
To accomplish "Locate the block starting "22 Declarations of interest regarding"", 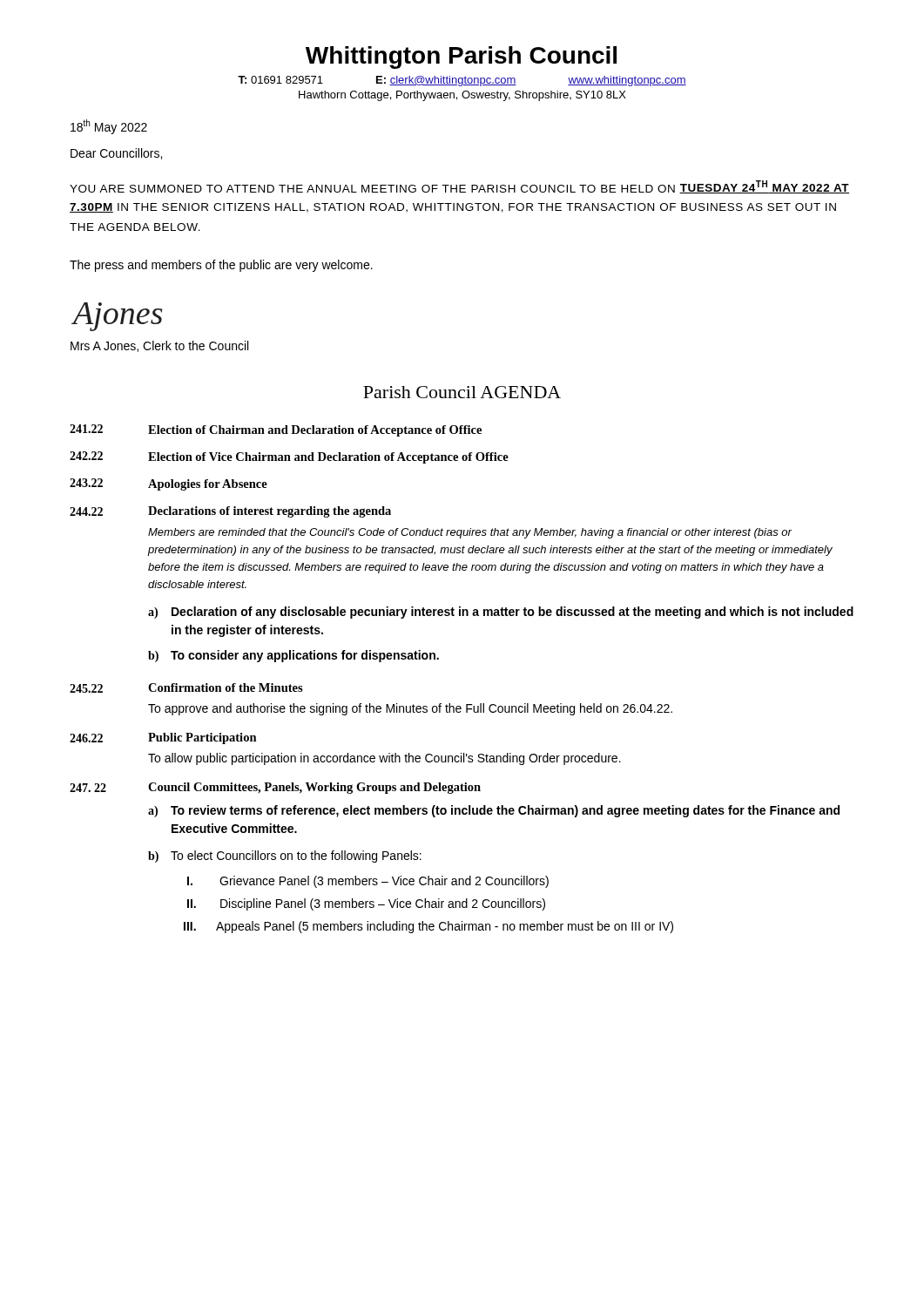I will 230,512.
